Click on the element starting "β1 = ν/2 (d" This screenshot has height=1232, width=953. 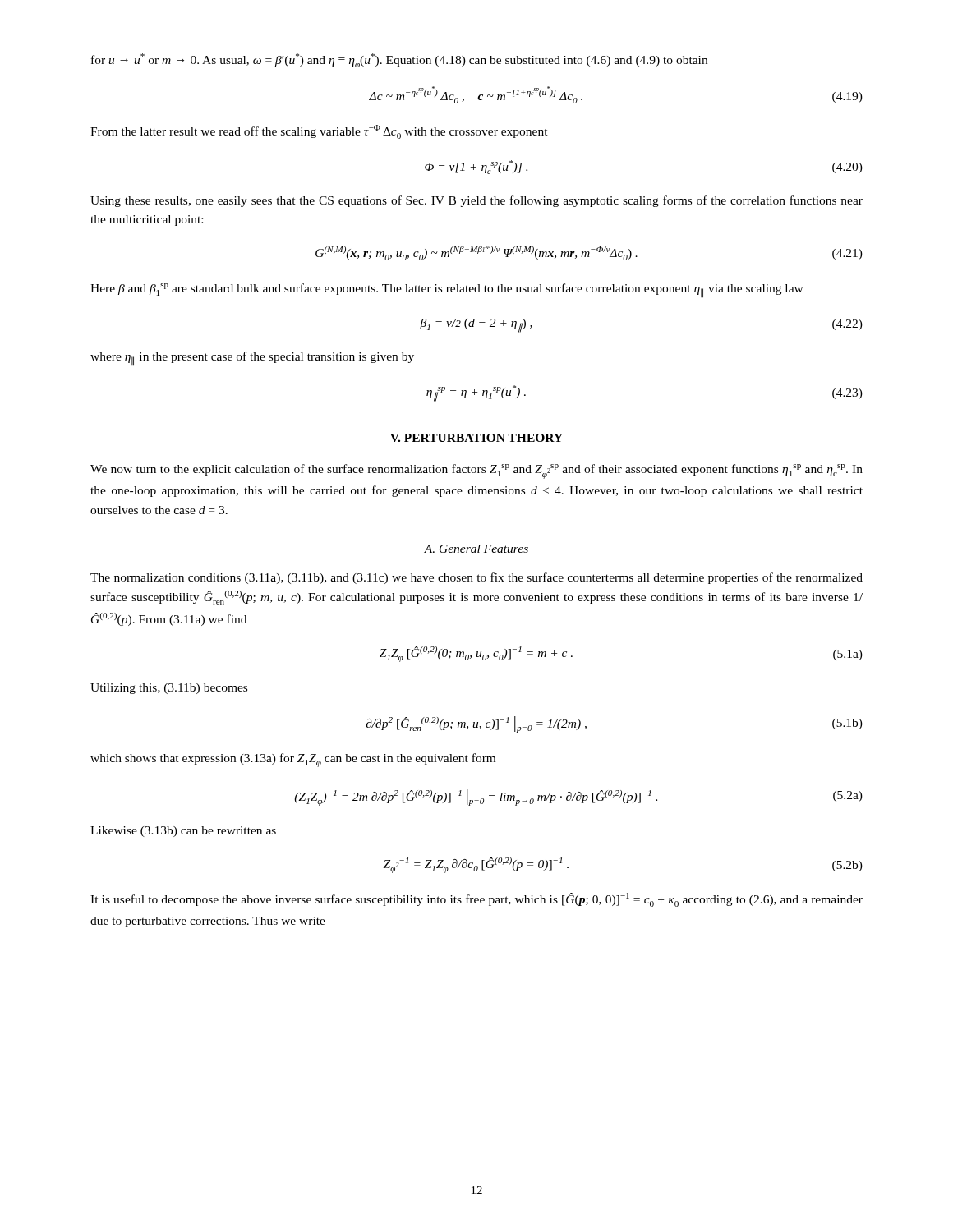tap(476, 323)
